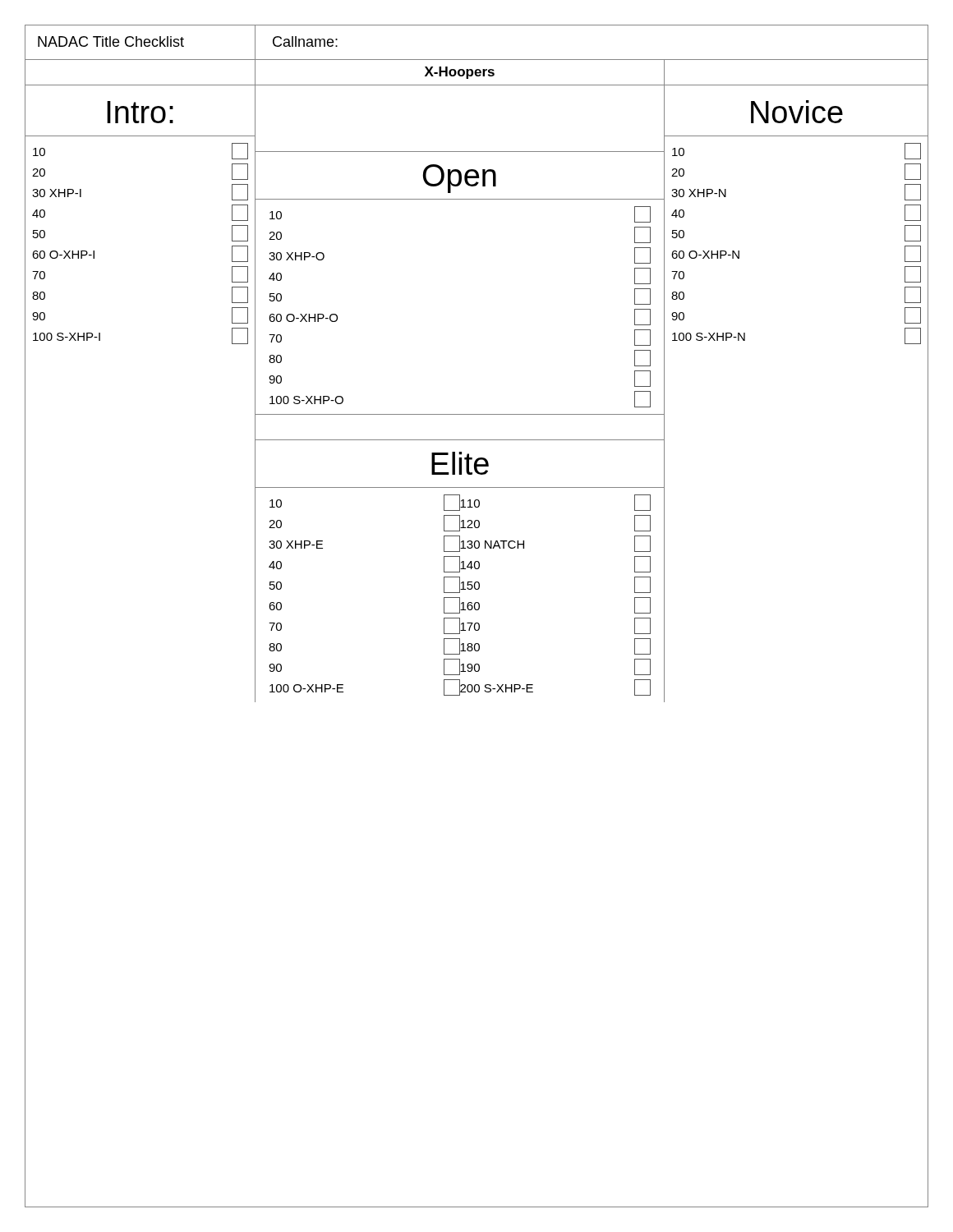
Task: Click where it says "30 XHP-N"
Action: pyautogui.click(x=701, y=193)
